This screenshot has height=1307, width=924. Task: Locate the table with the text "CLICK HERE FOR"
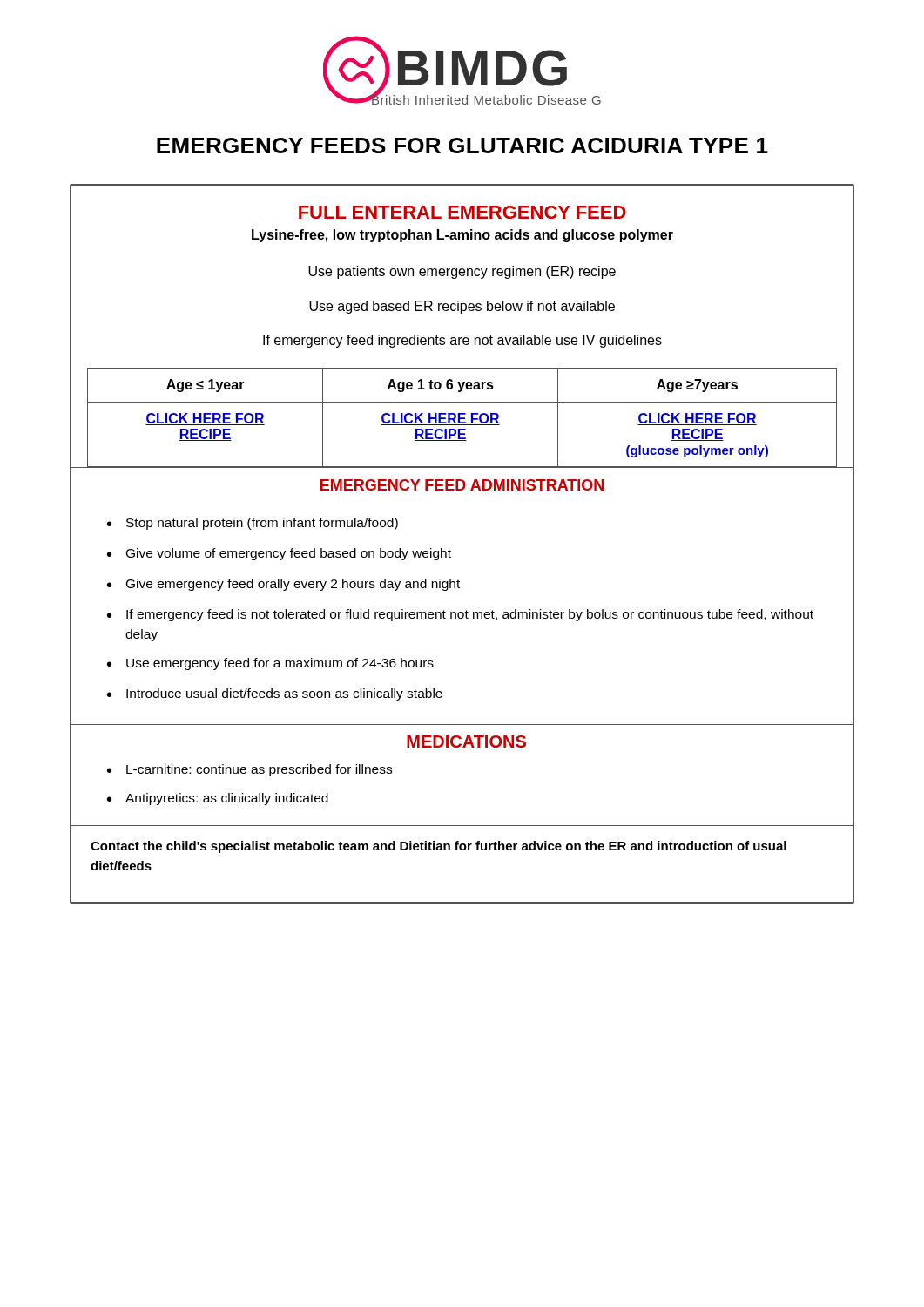(x=462, y=417)
